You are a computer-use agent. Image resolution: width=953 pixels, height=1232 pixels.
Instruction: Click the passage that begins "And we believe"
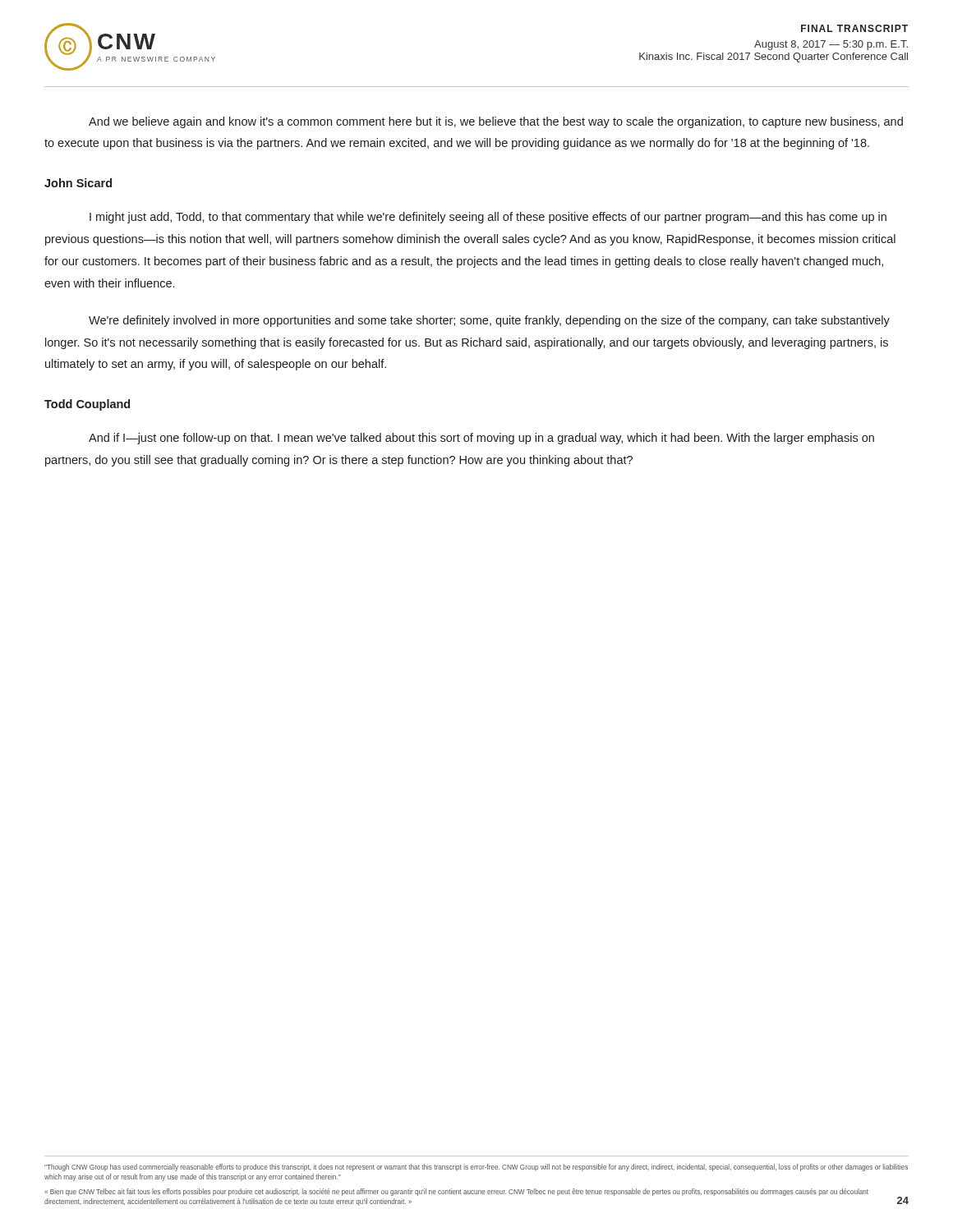[476, 133]
